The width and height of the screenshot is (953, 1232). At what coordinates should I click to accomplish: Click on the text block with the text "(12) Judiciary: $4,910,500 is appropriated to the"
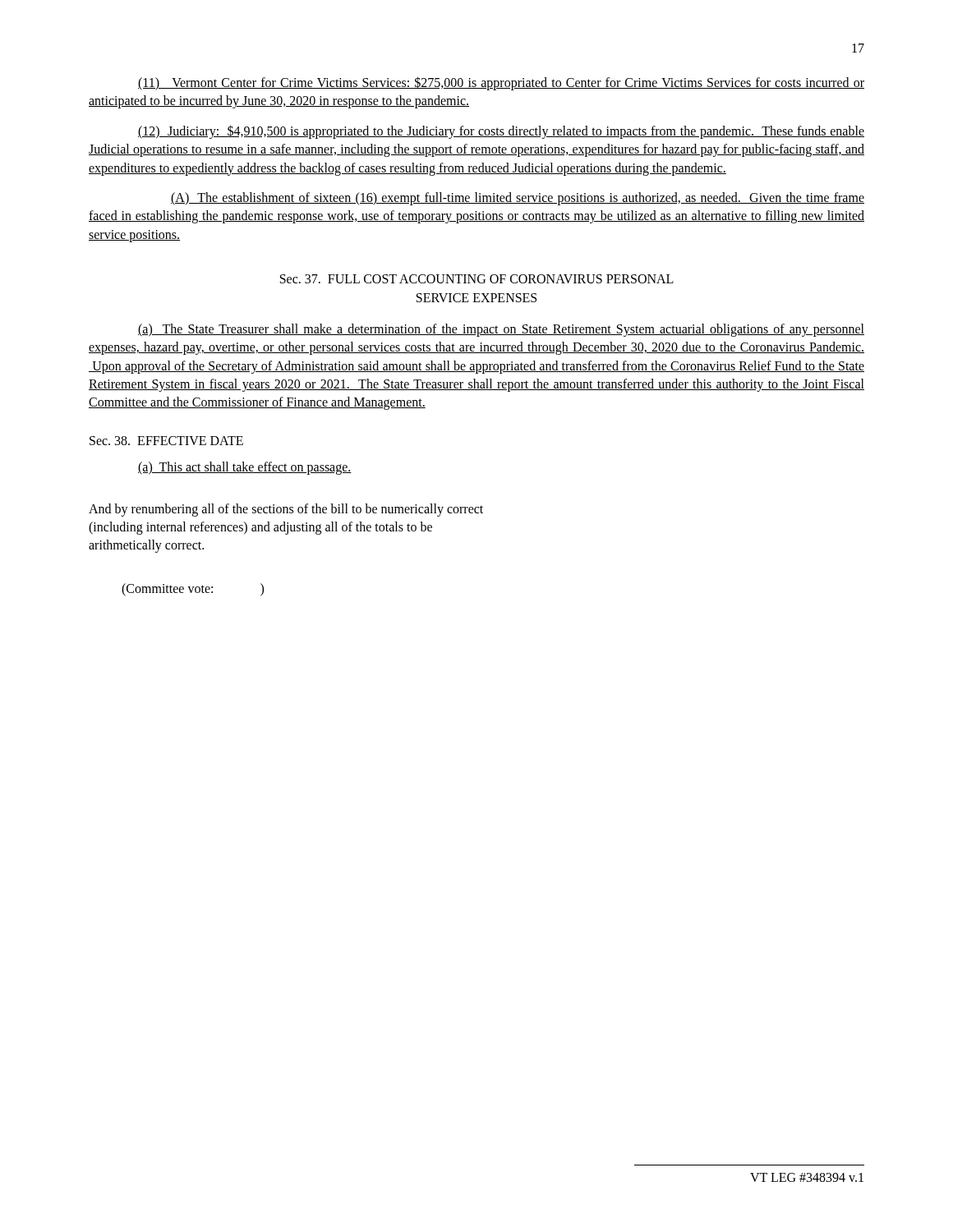(x=476, y=149)
